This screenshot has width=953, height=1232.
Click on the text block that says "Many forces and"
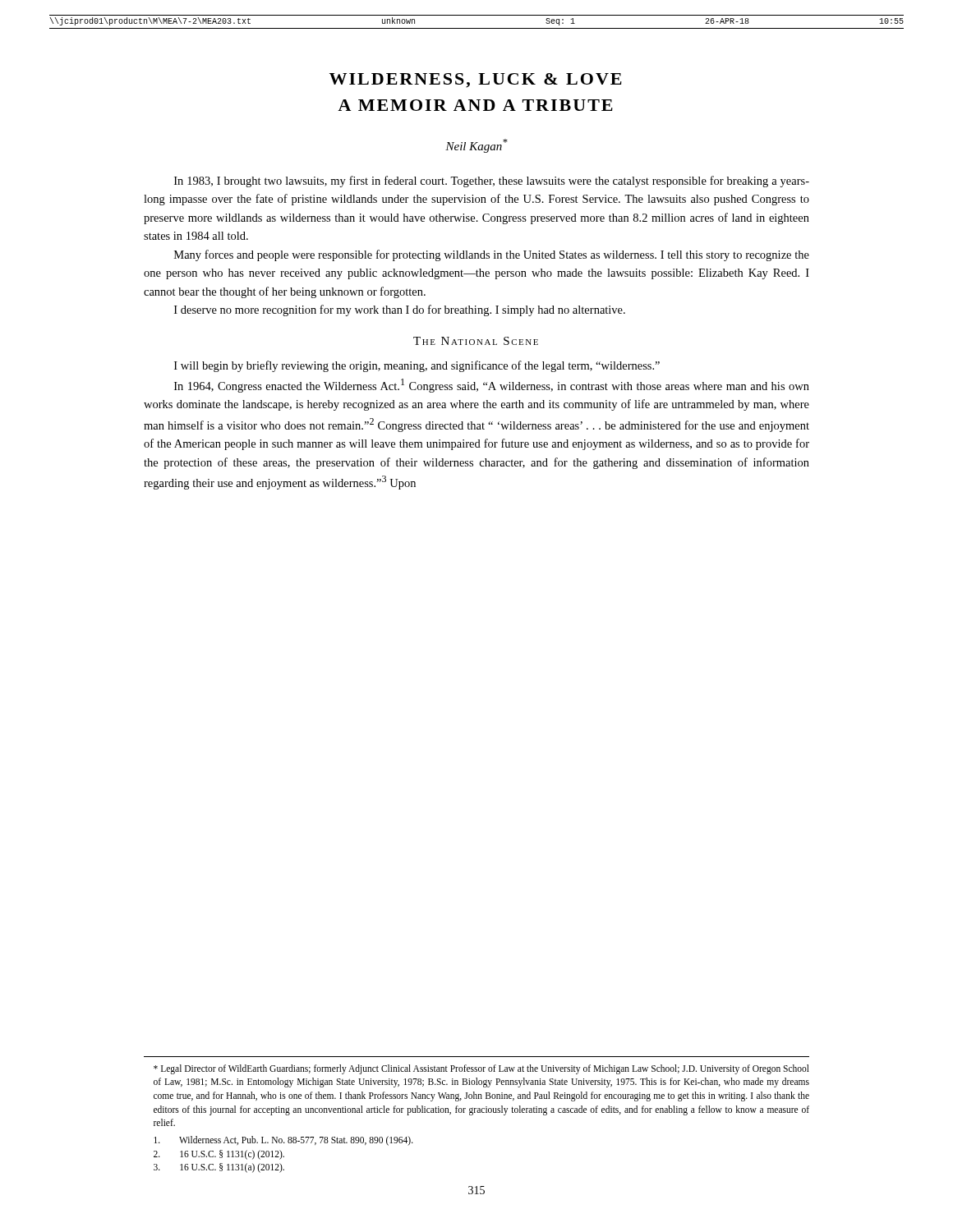[x=476, y=273]
